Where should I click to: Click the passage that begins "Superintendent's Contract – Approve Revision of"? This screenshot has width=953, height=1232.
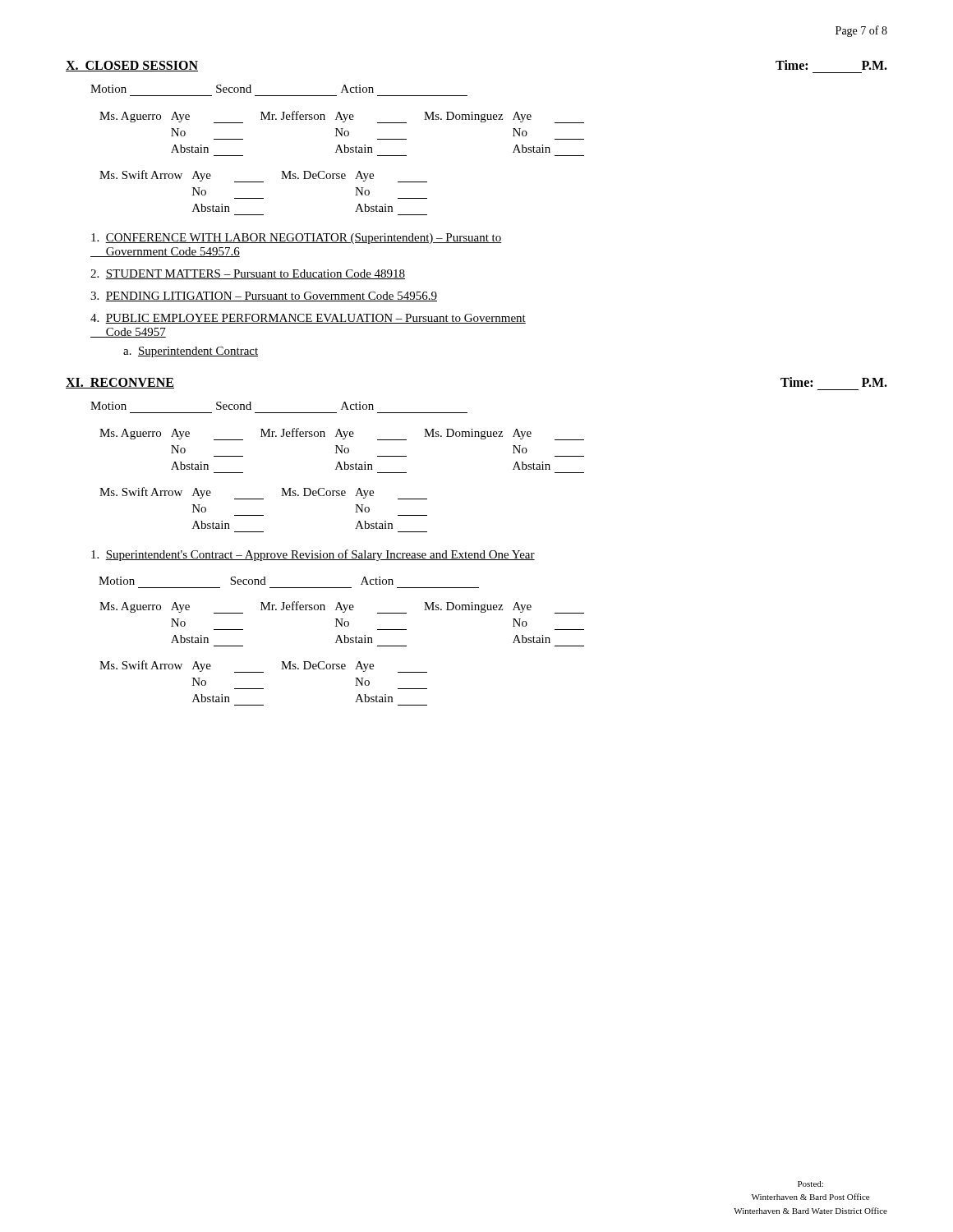point(312,554)
